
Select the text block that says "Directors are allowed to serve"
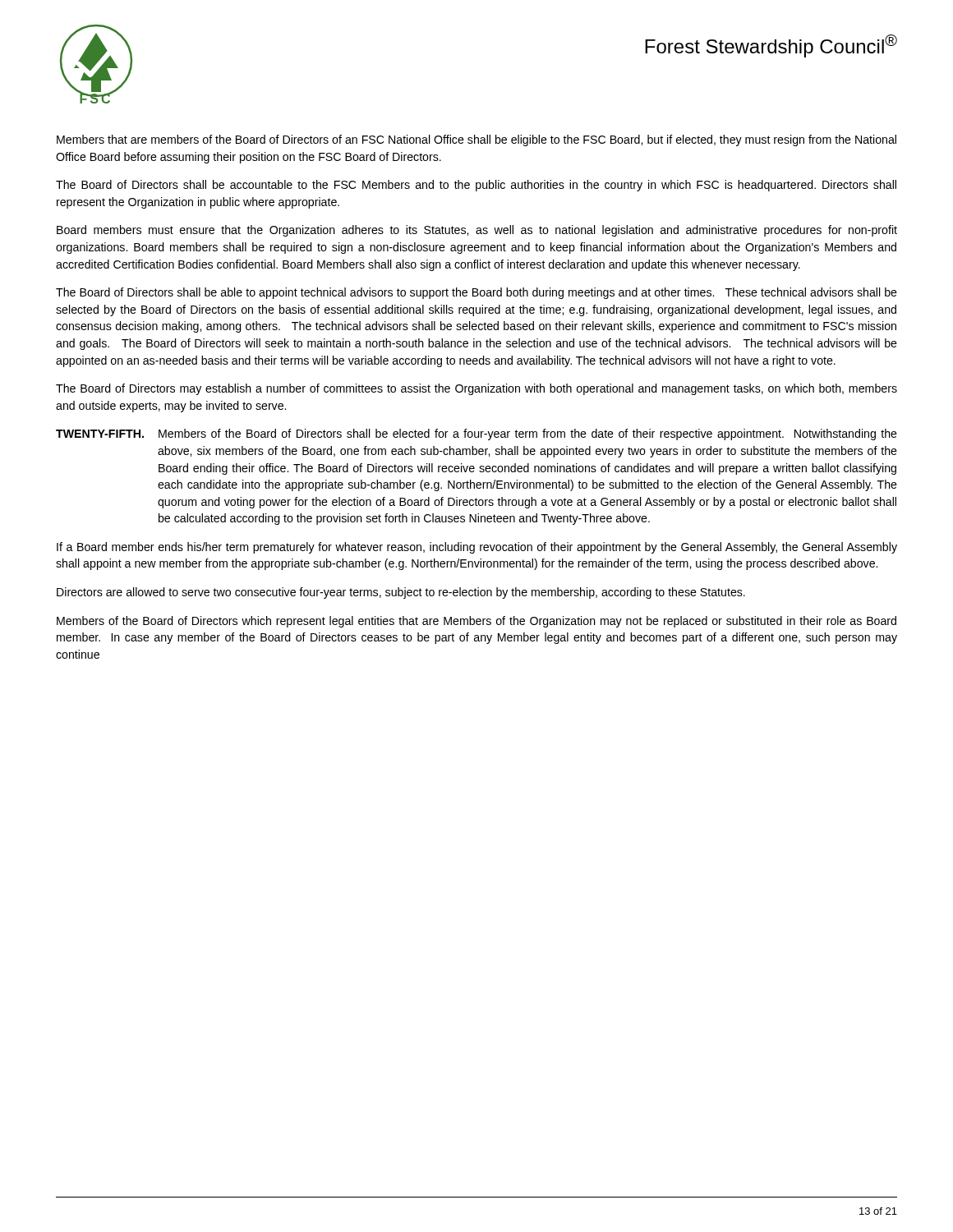401,592
